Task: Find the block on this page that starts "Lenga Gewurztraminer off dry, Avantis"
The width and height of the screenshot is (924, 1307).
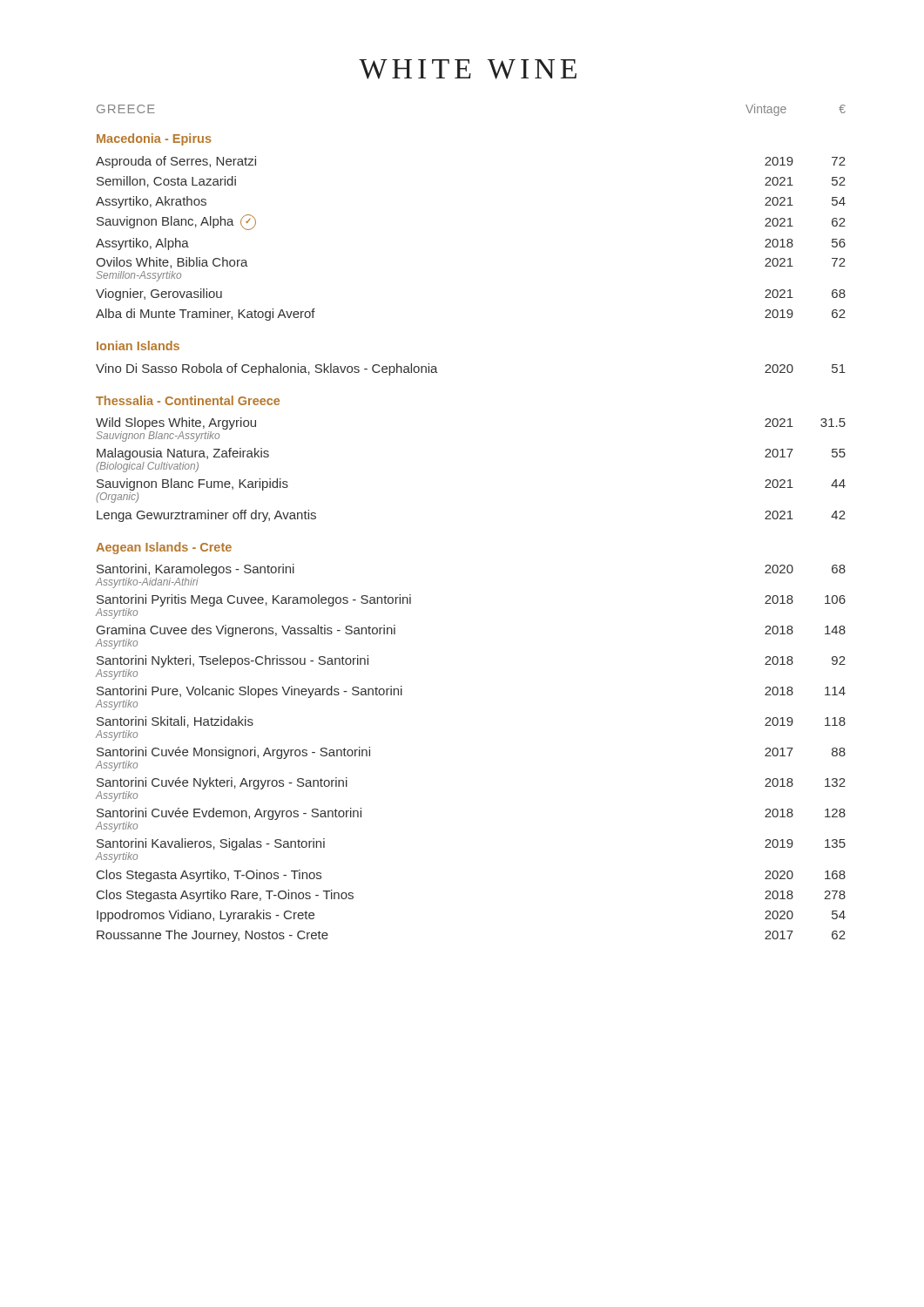Action: pyautogui.click(x=208, y=515)
